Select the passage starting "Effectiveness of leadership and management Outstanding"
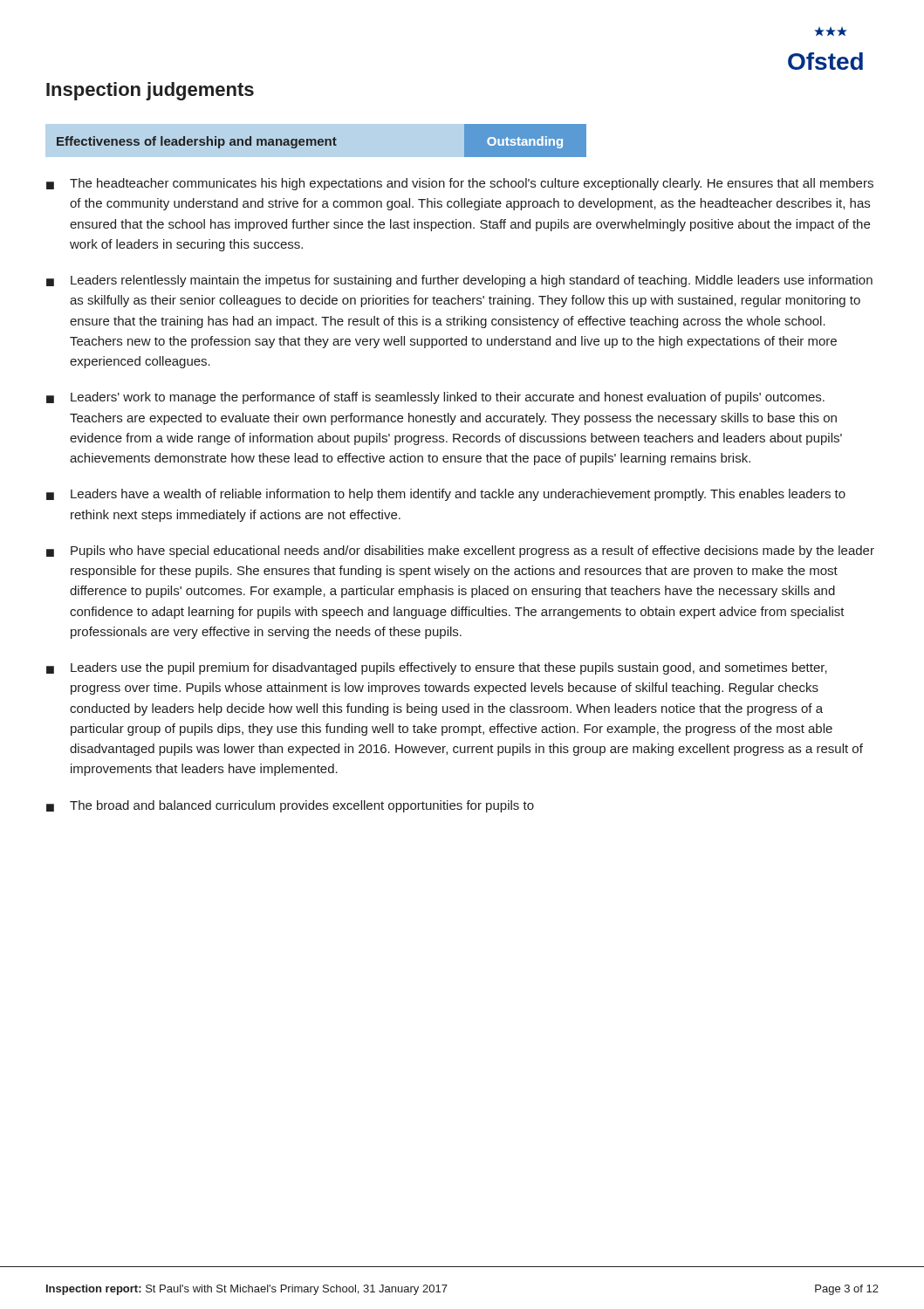The width and height of the screenshot is (924, 1309). pyautogui.click(x=316, y=141)
